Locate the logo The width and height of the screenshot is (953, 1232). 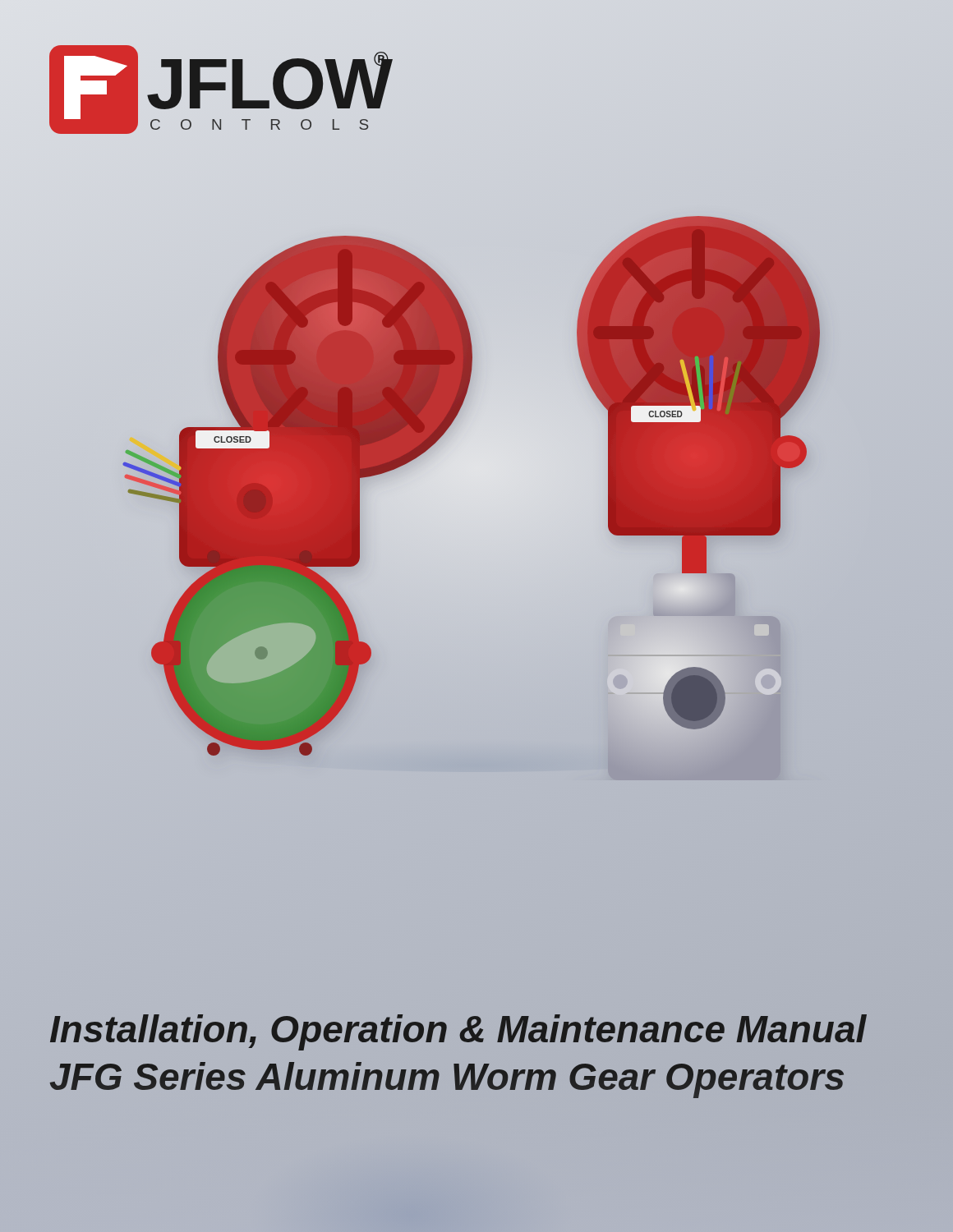[x=222, y=90]
